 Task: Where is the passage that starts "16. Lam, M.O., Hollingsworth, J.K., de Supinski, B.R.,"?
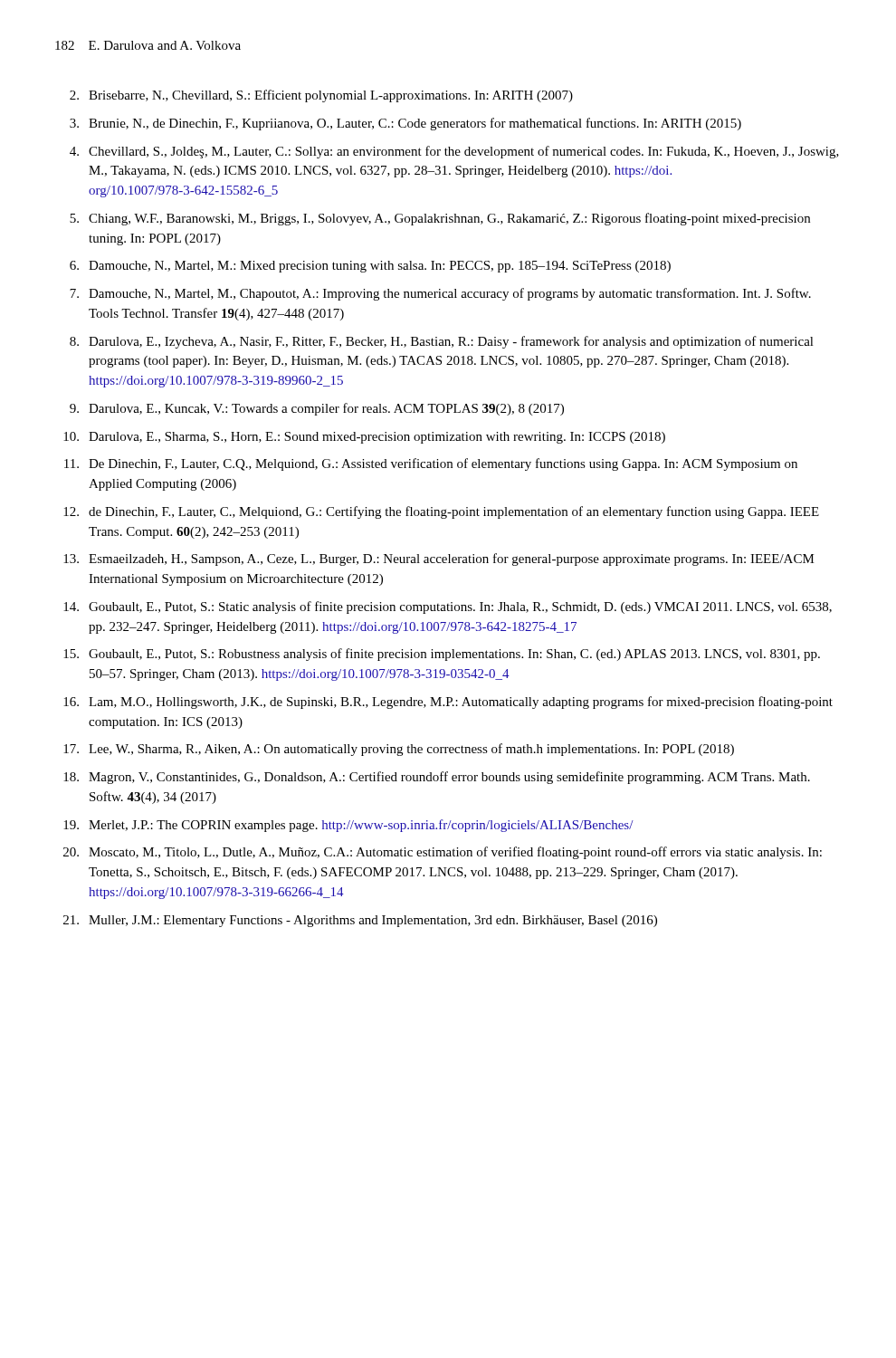click(448, 712)
